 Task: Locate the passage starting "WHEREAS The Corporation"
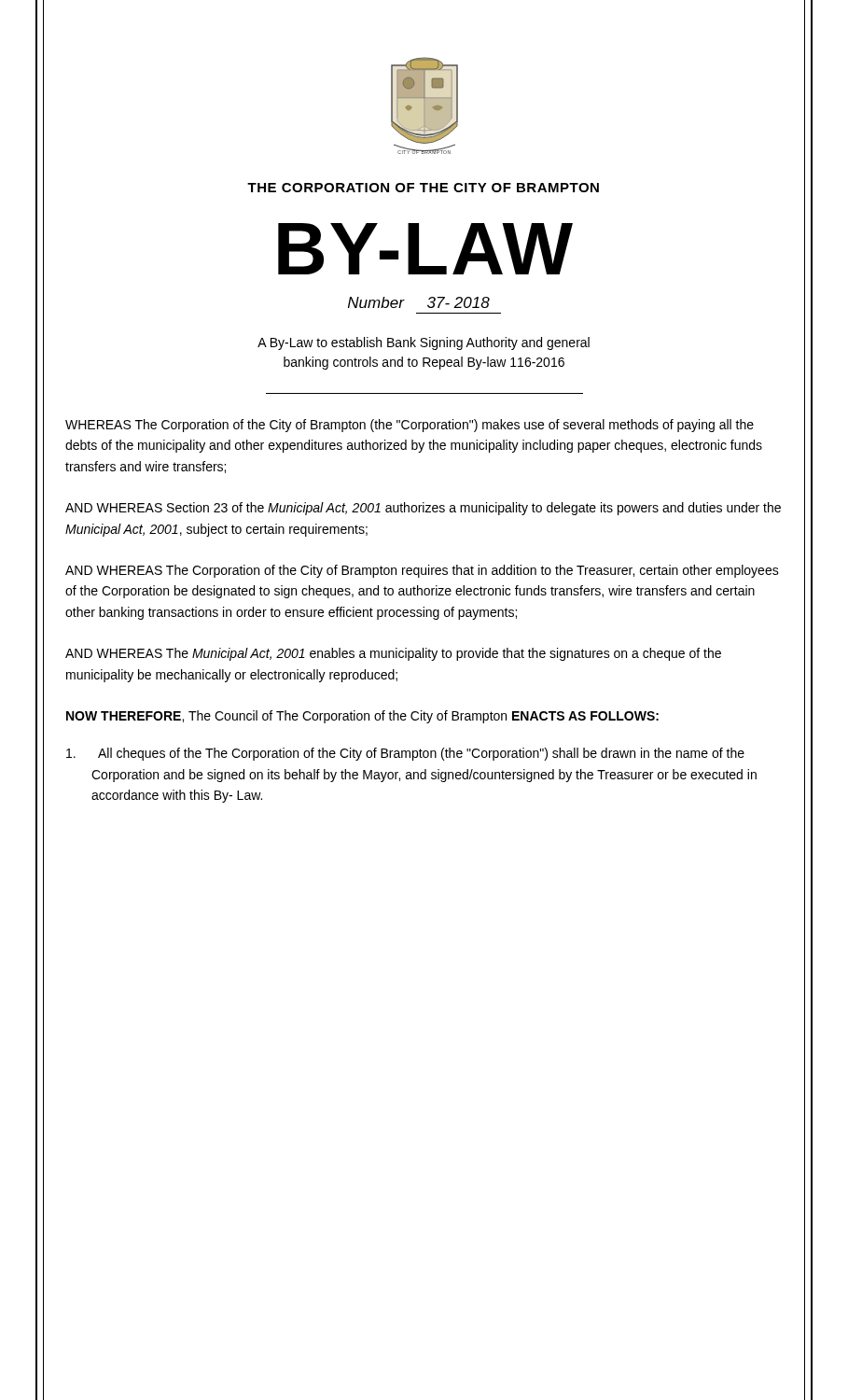[414, 446]
